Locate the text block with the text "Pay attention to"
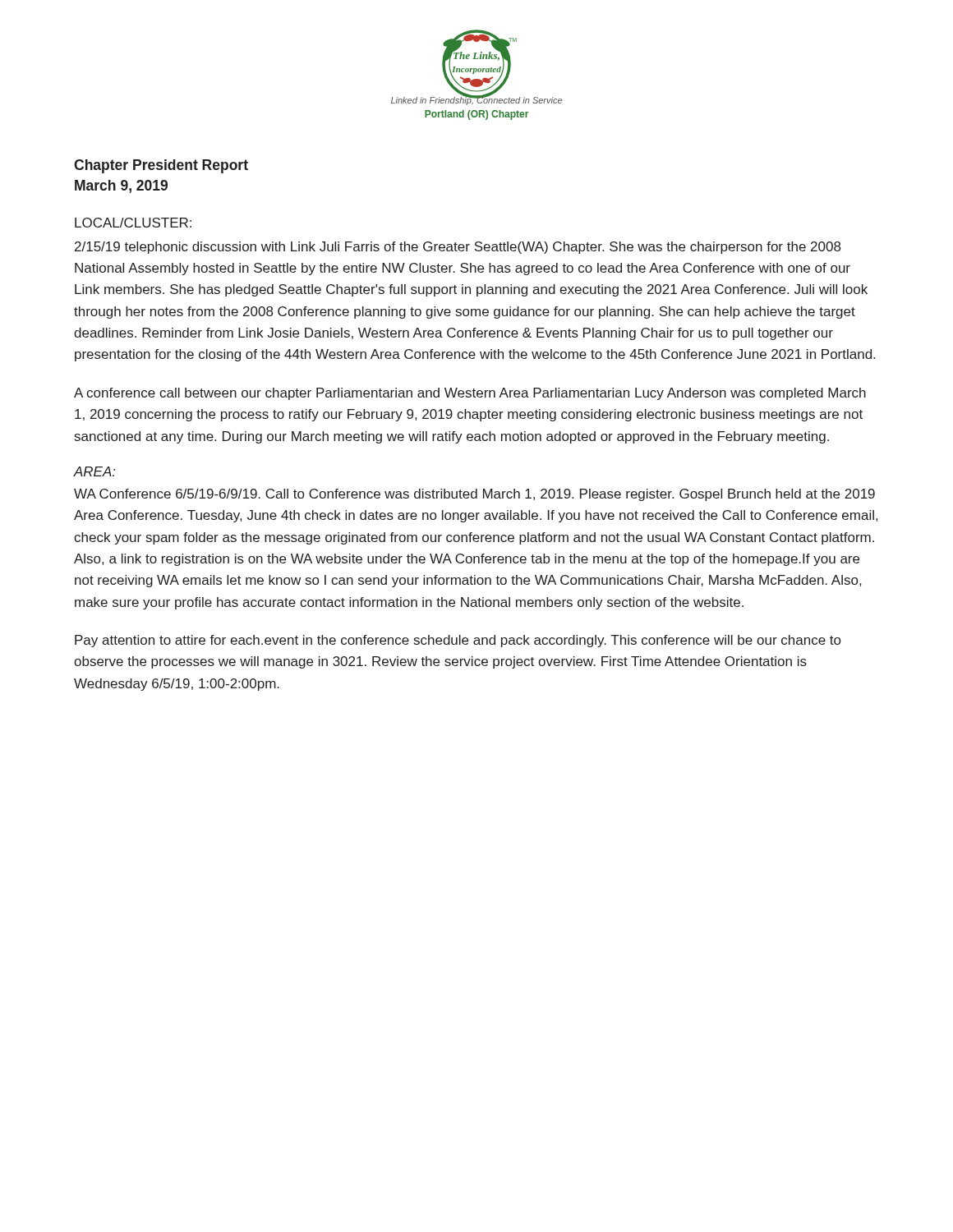 (458, 662)
